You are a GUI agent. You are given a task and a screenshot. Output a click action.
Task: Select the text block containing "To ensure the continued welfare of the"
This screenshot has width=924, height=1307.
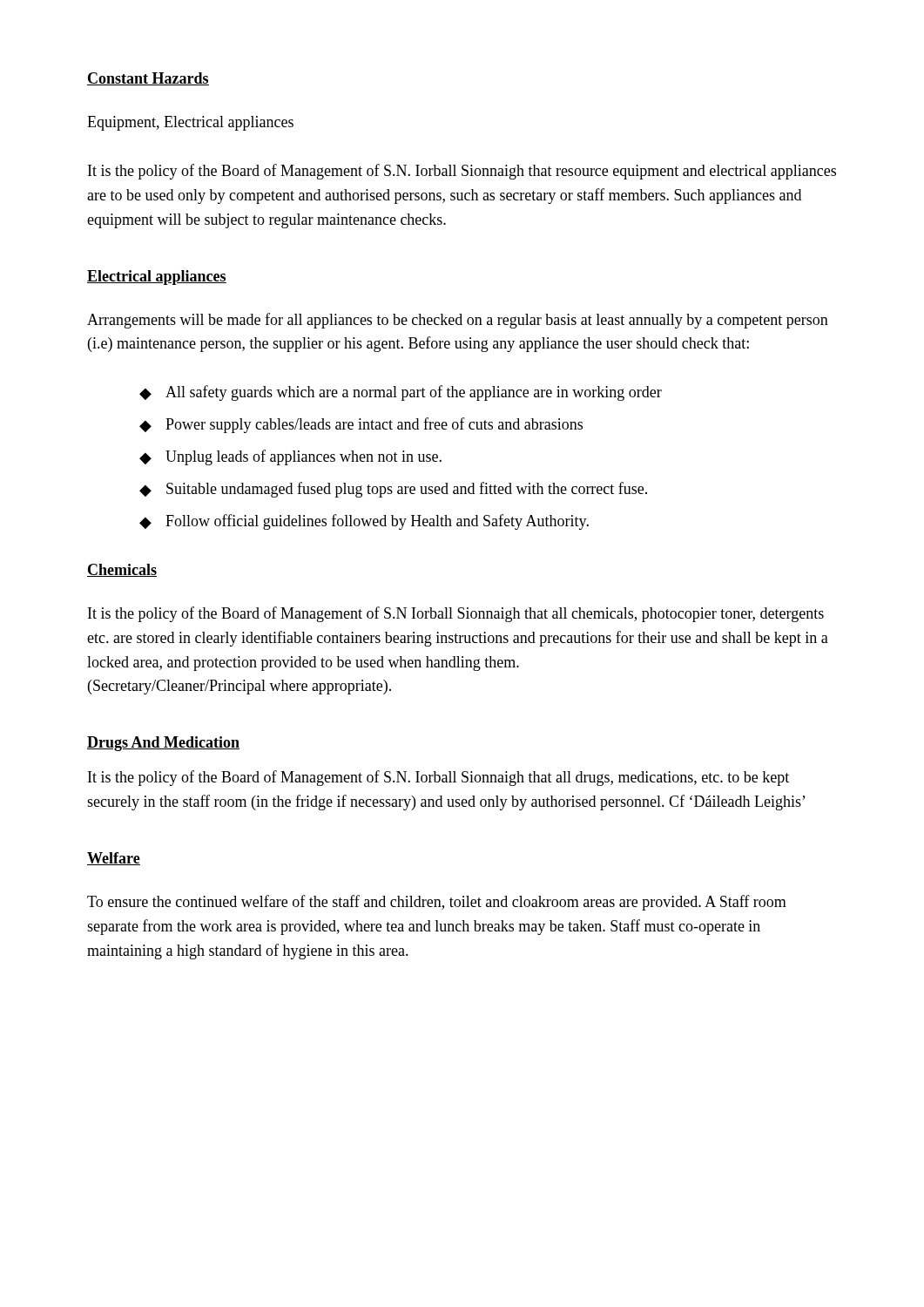click(437, 926)
